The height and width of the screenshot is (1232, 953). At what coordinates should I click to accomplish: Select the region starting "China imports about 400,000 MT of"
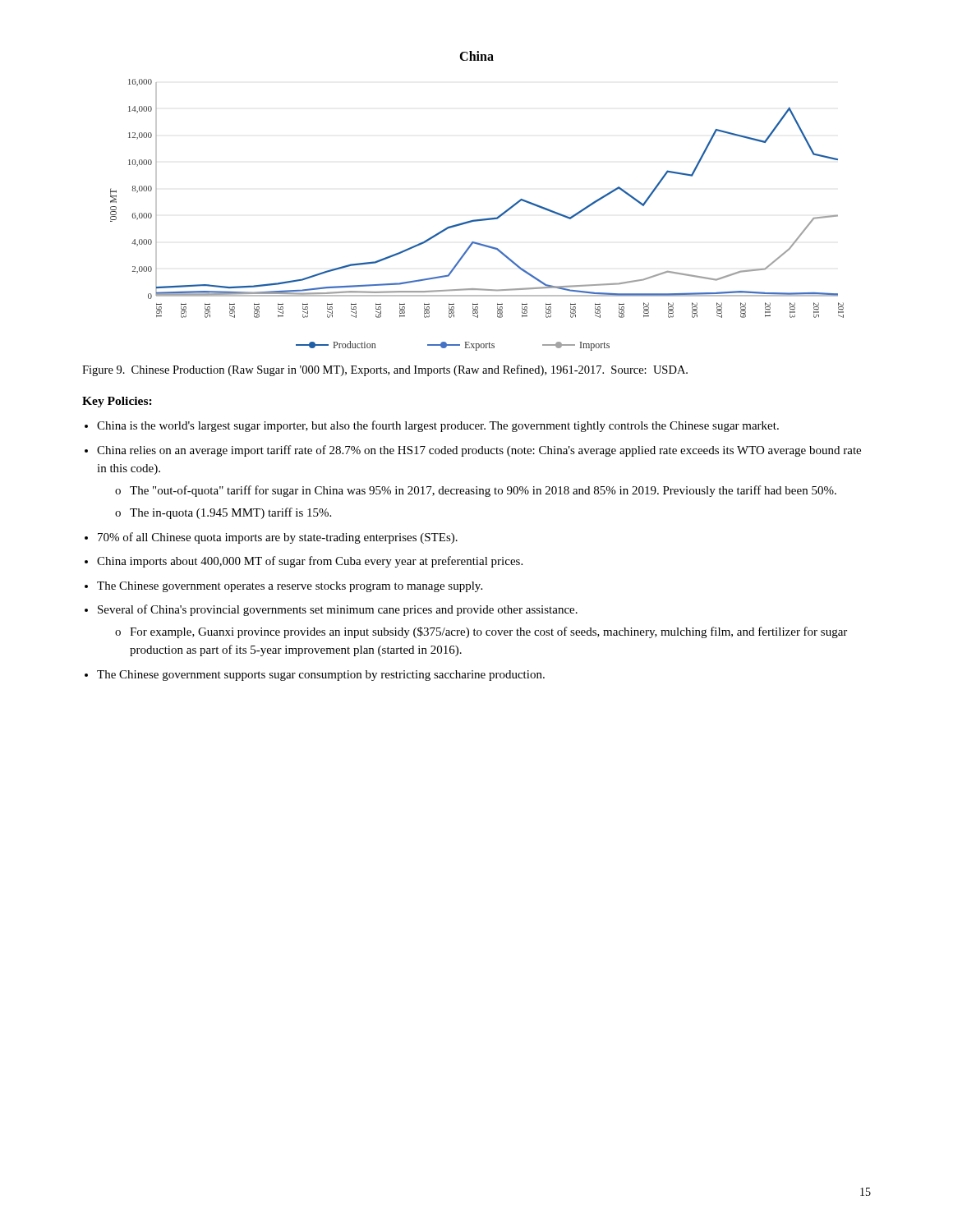point(310,561)
